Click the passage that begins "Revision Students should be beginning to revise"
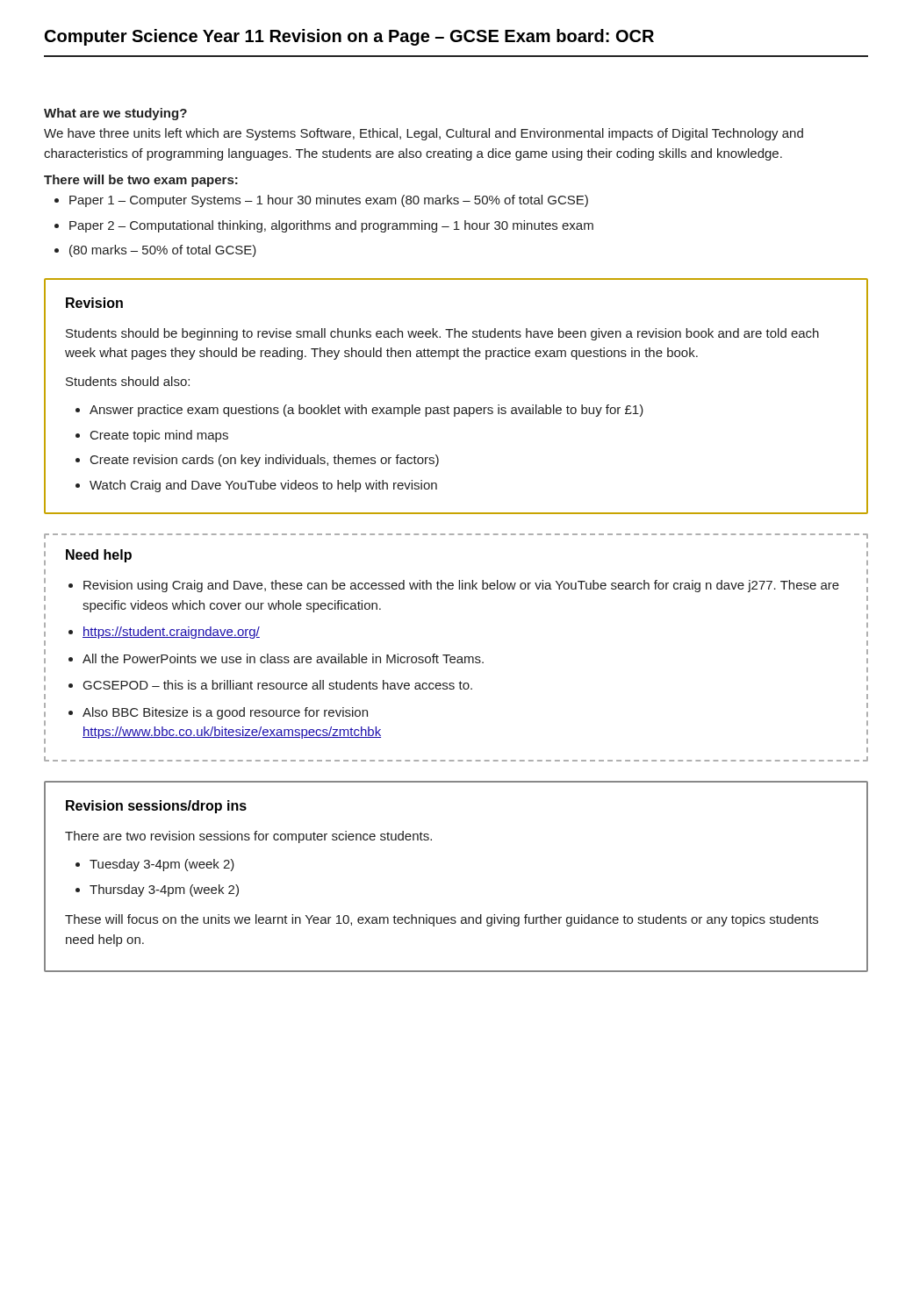 tap(94, 303)
